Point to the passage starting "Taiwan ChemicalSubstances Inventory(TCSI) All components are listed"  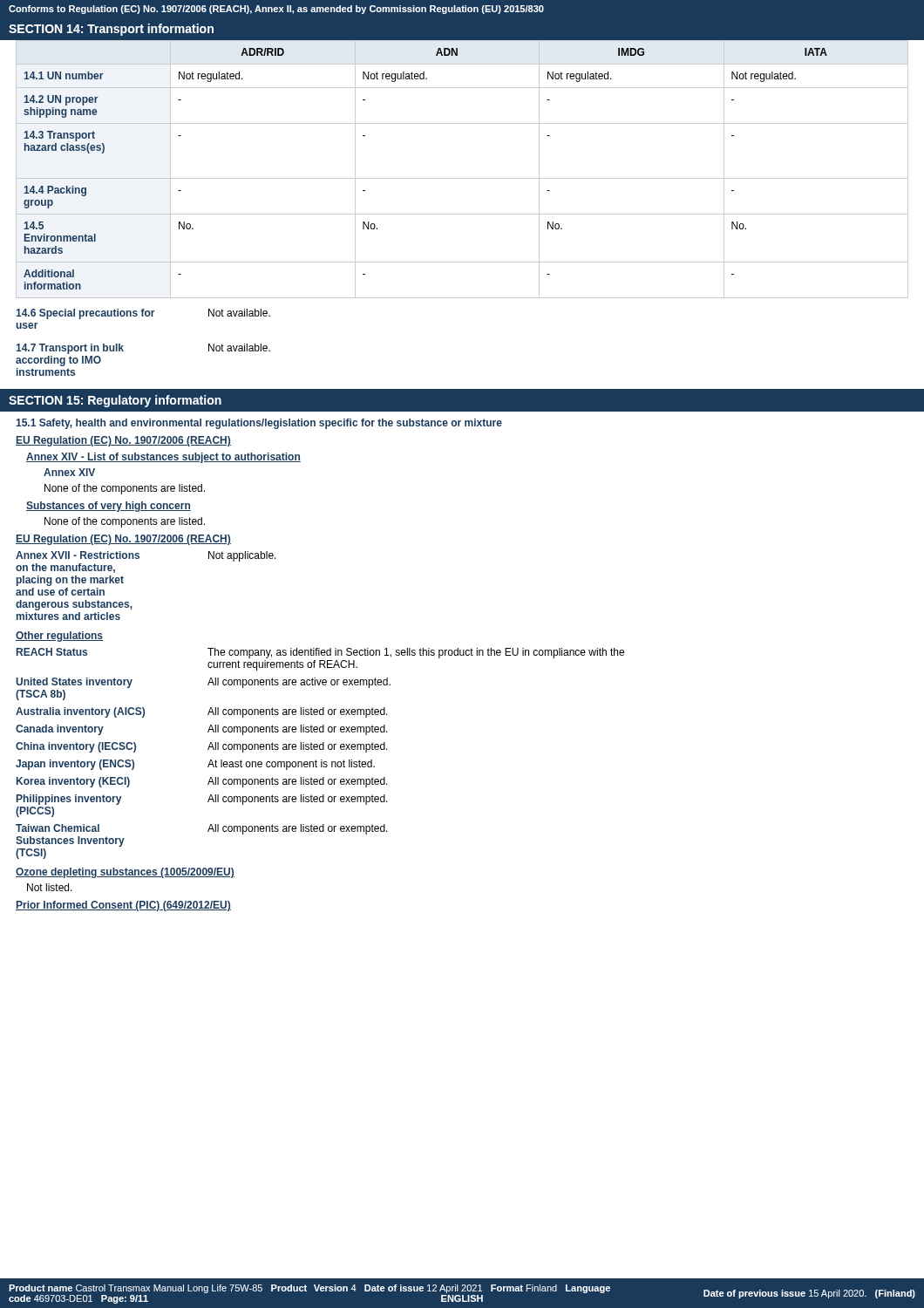(202, 841)
